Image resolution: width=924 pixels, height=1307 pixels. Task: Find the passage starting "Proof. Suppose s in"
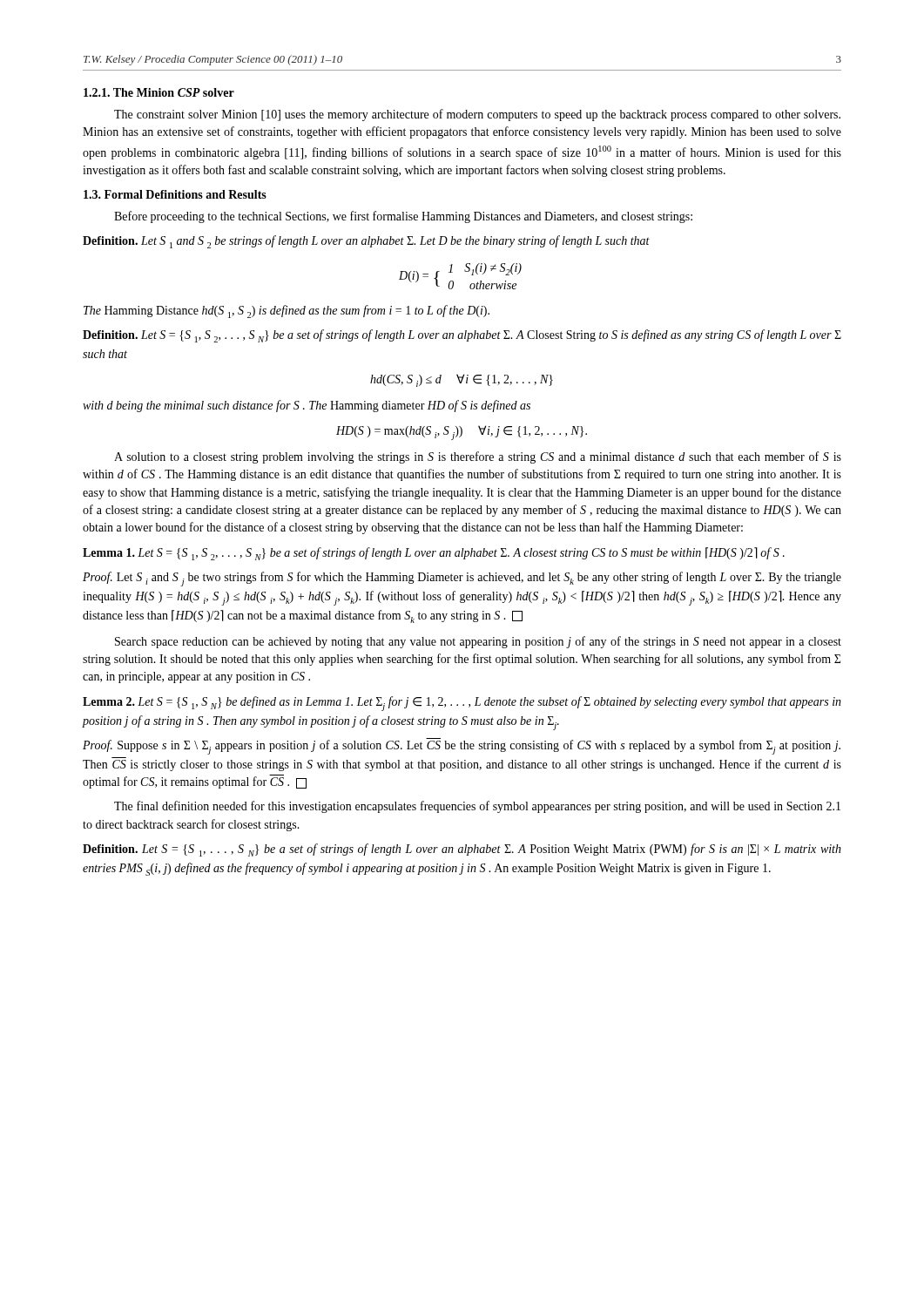(x=462, y=764)
